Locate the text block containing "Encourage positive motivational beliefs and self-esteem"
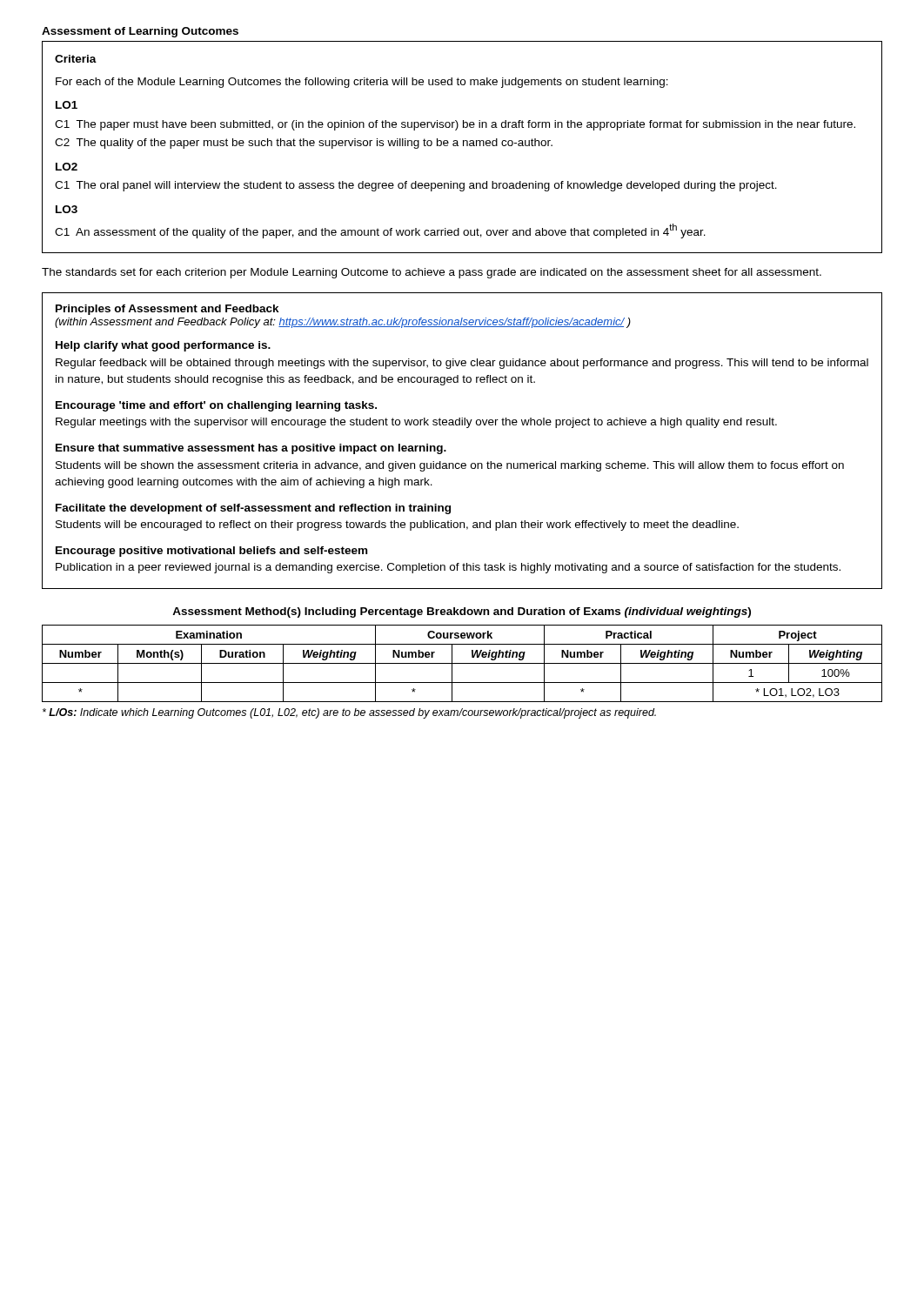This screenshot has height=1305, width=924. [448, 559]
